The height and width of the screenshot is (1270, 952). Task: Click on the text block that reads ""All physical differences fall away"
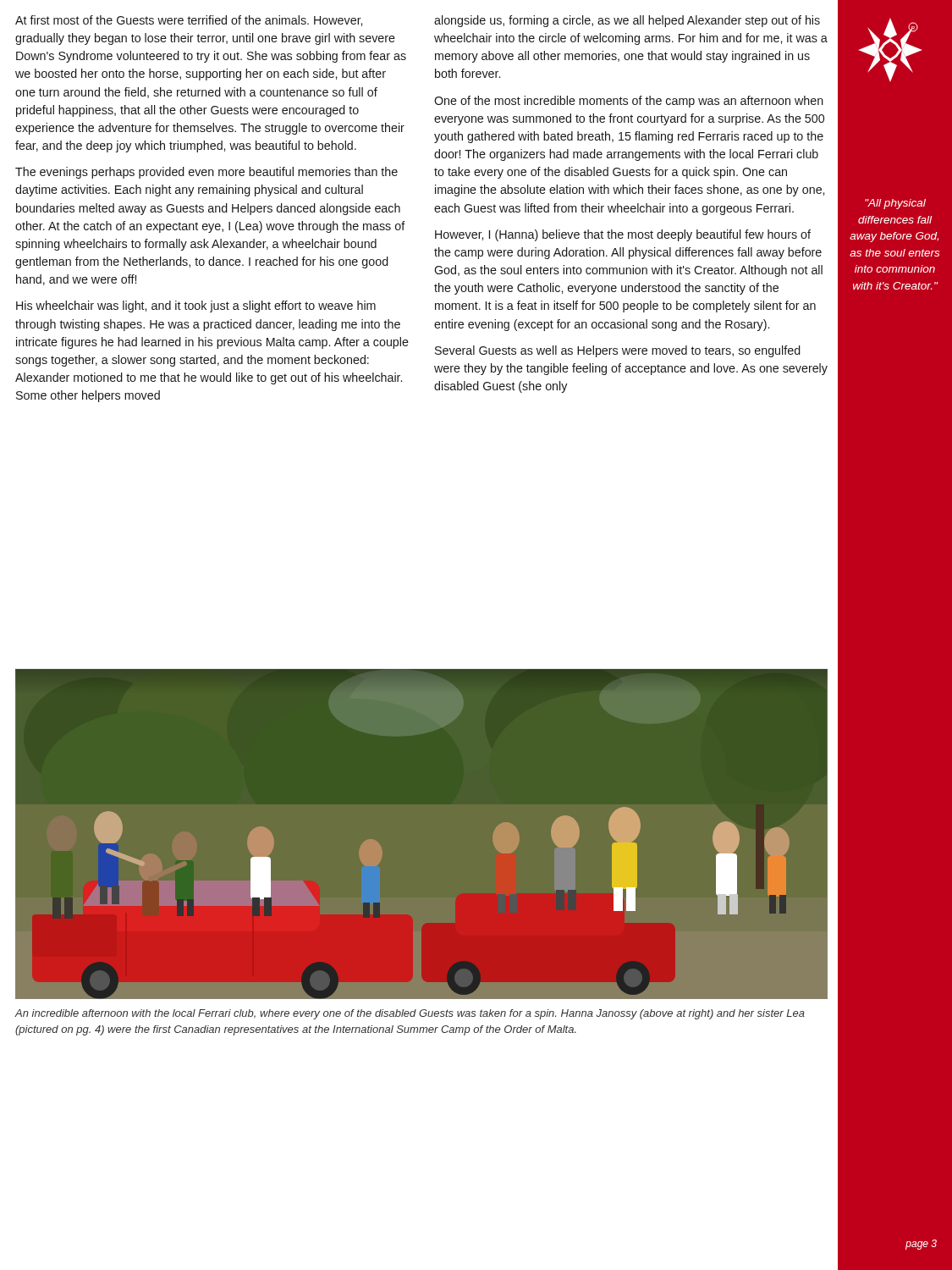pos(895,244)
